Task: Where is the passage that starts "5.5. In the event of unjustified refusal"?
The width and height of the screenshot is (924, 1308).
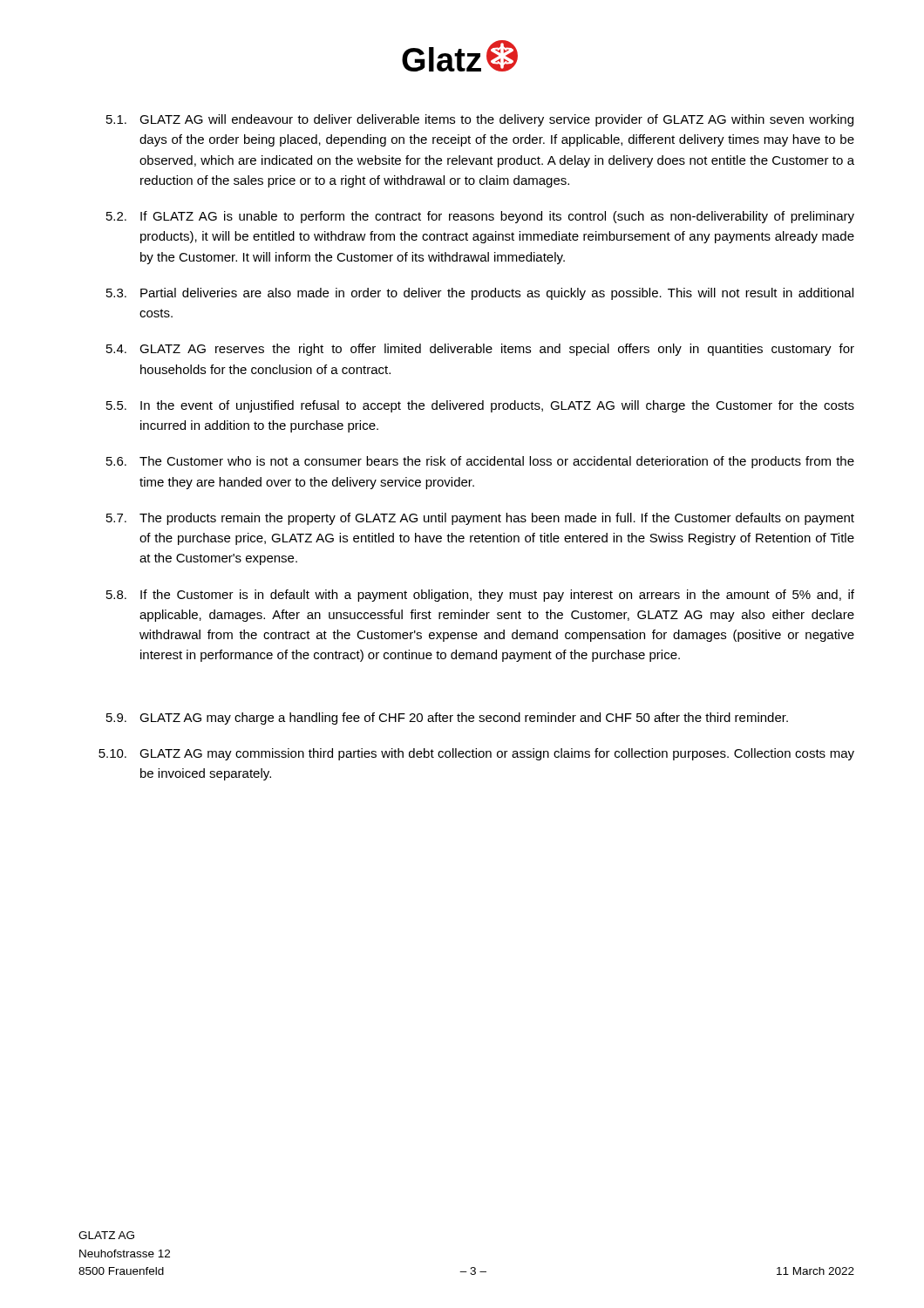Action: coord(466,415)
